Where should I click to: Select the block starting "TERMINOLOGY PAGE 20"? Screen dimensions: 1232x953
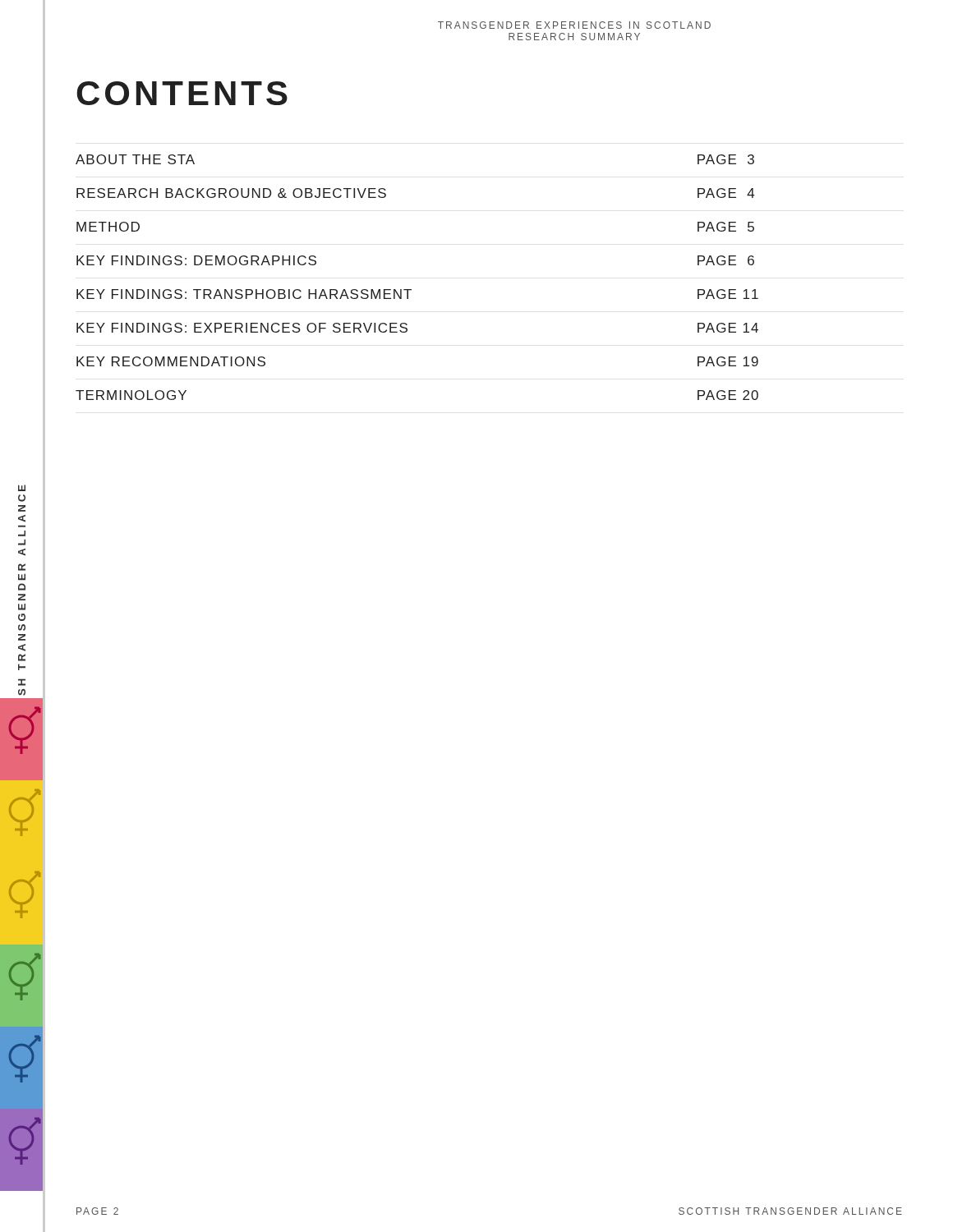click(128, 395)
